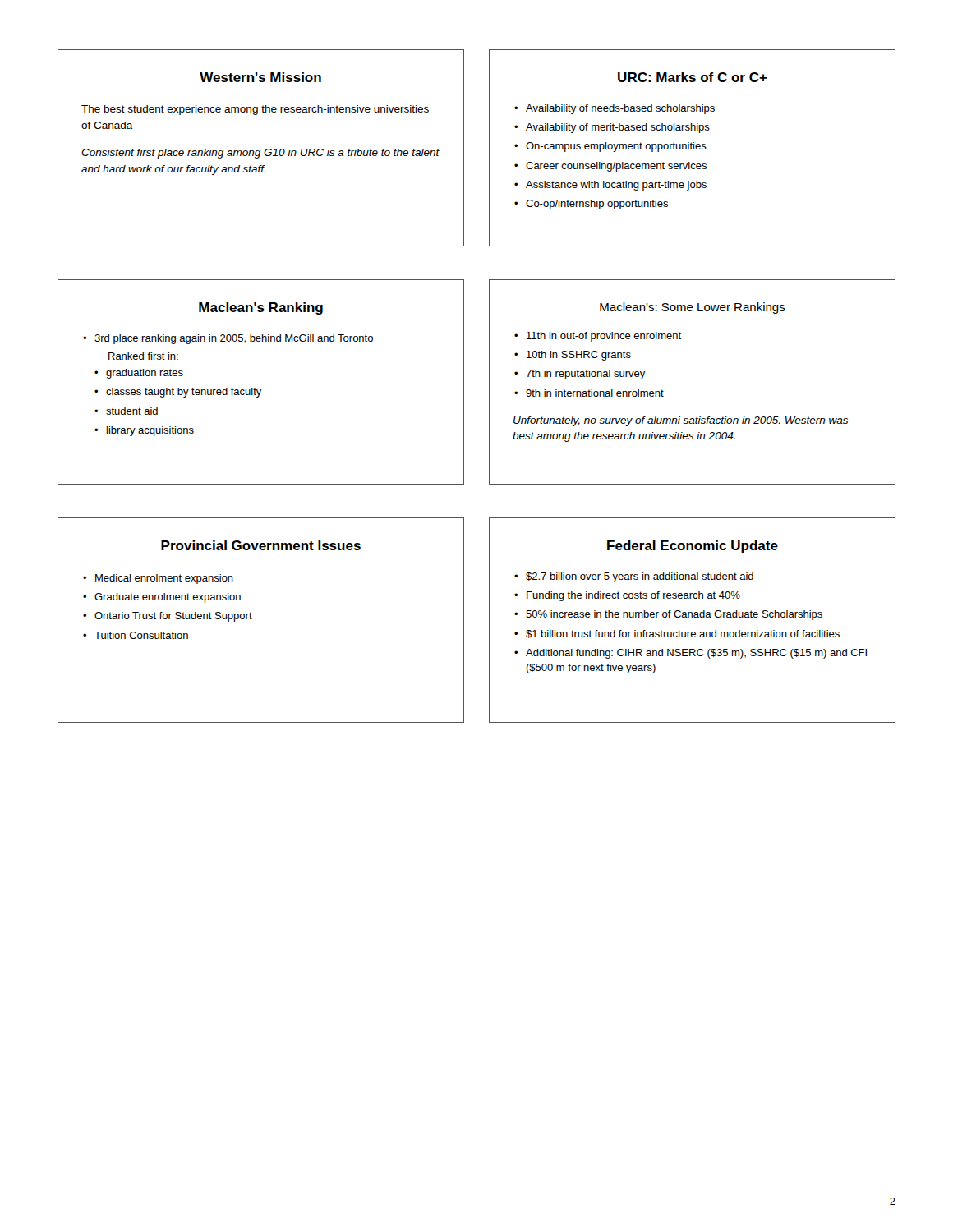
Task: Locate the passage starting "Availability of needs-based"
Action: pyautogui.click(x=620, y=108)
